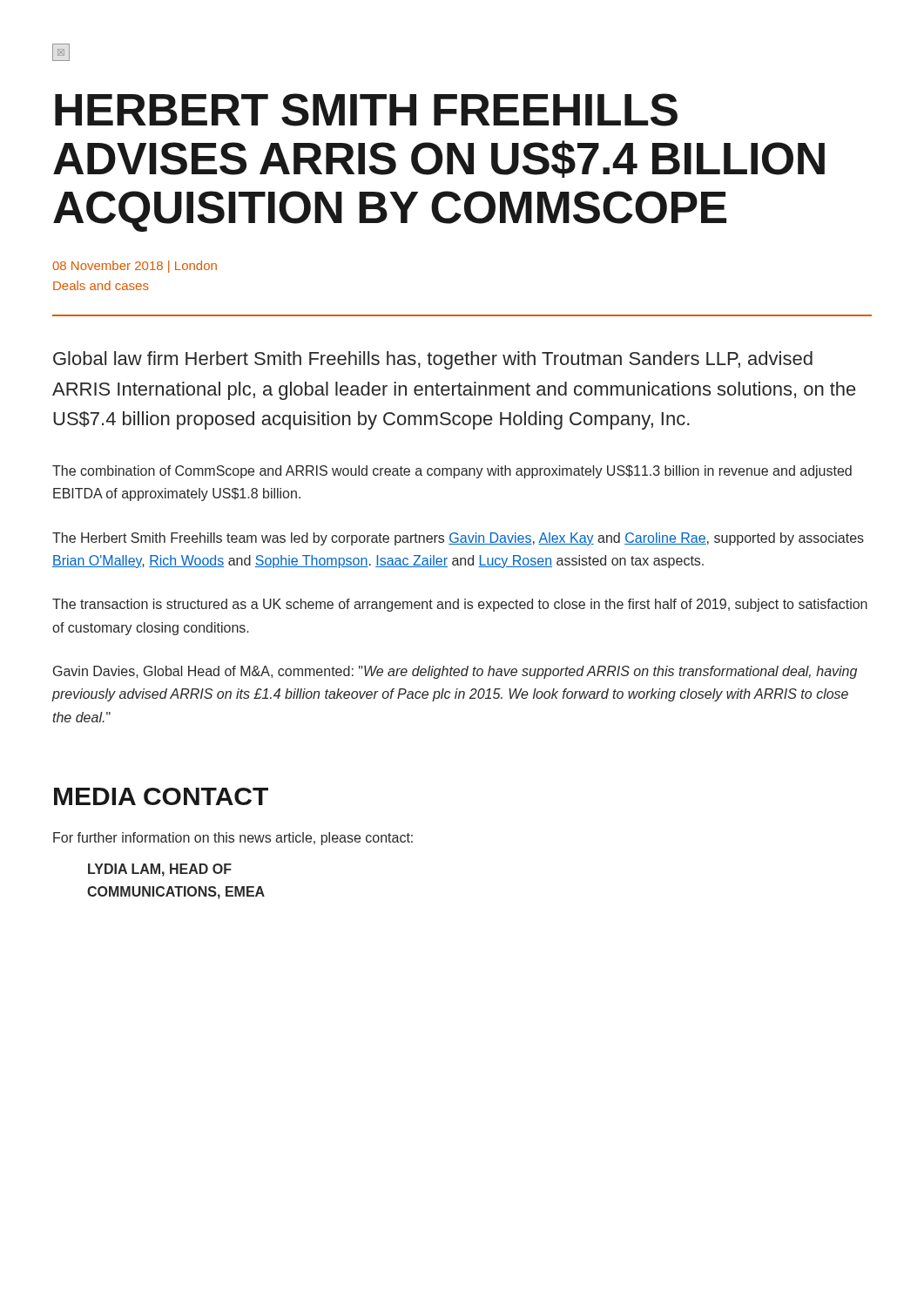
Task: Select the text that reads "LYDIA LAM, HEAD OF COMMUNICATIONS, EMEA"
Action: pyautogui.click(x=176, y=881)
